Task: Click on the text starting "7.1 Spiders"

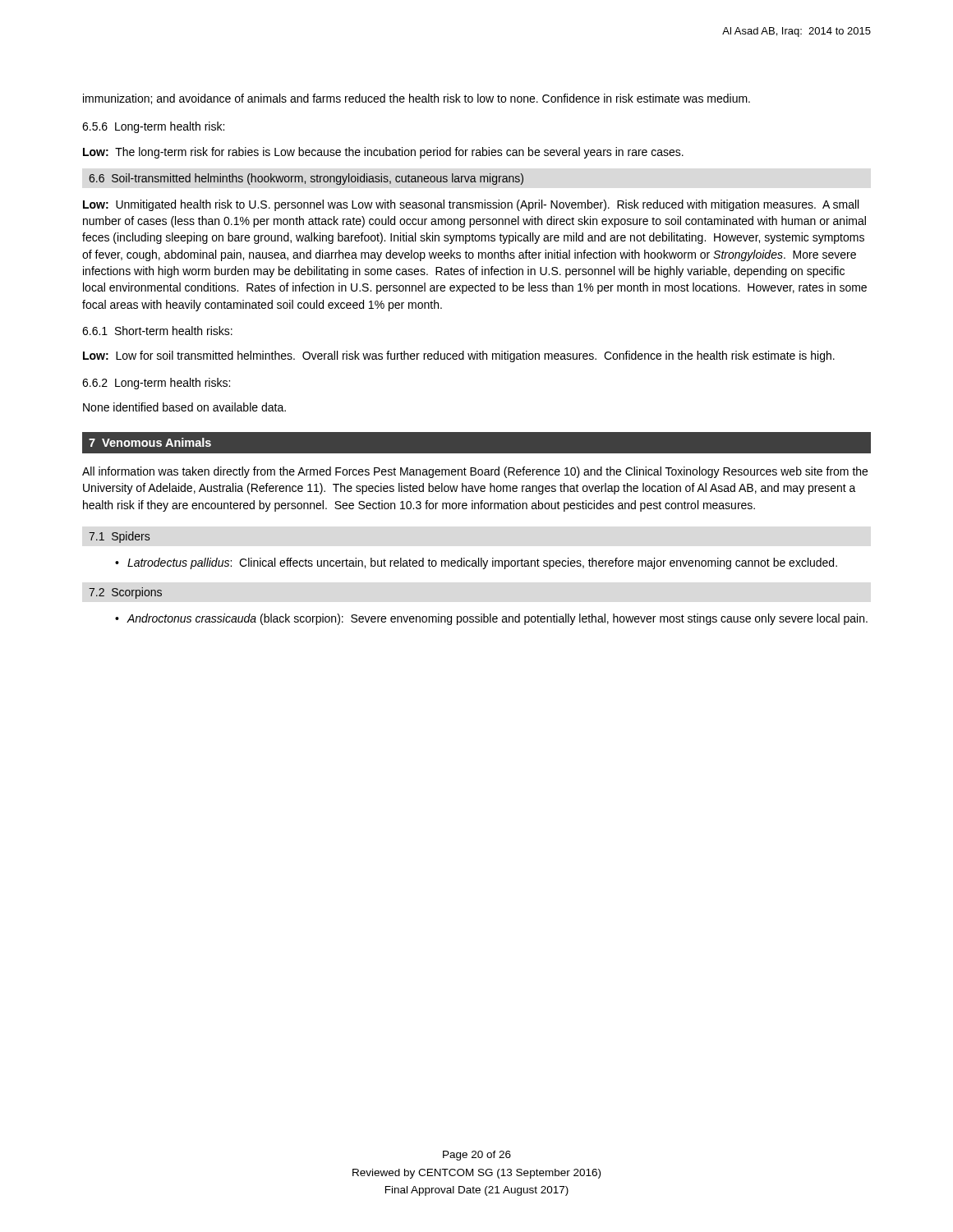Action: pos(119,536)
